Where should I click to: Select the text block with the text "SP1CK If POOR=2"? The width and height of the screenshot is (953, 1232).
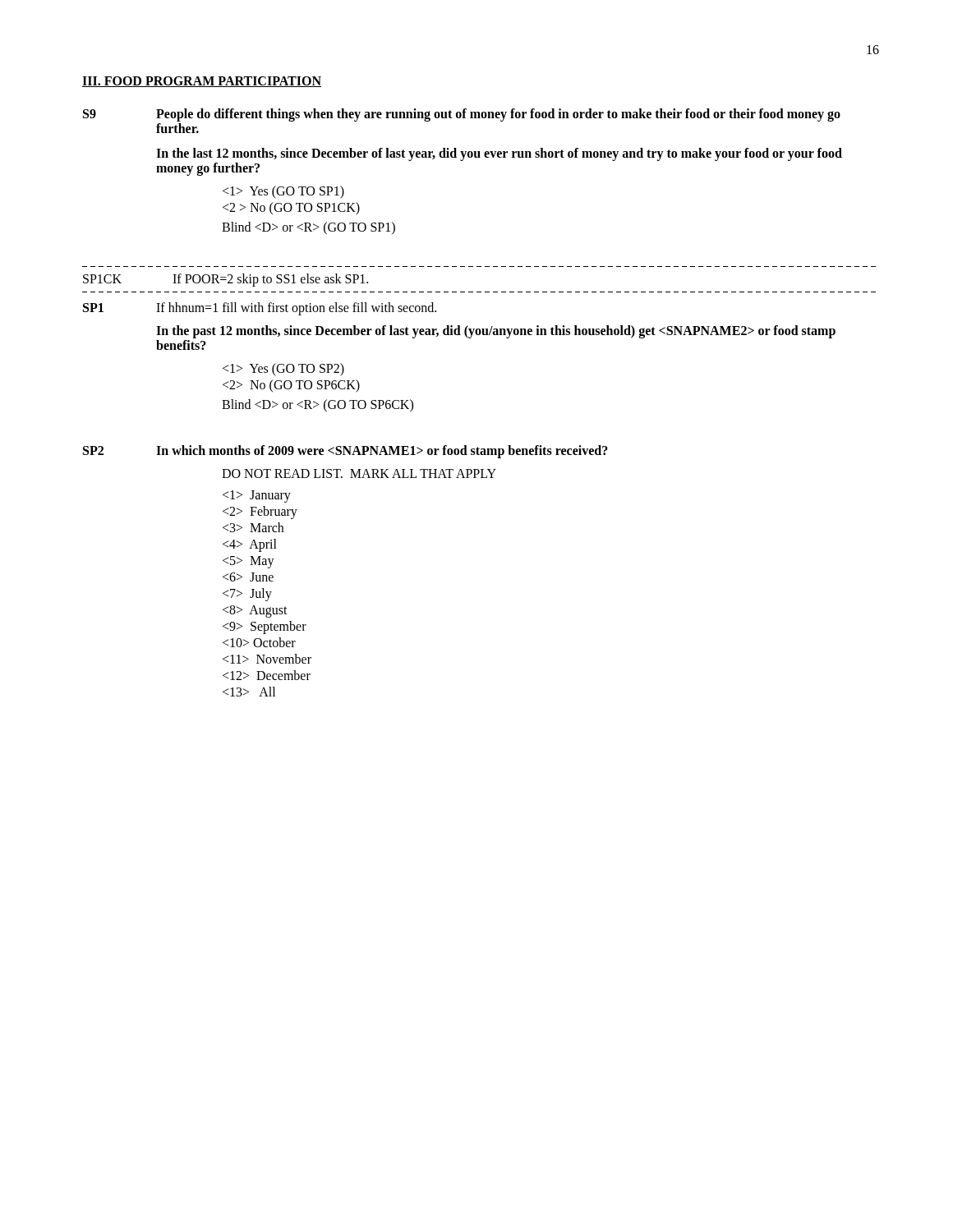coord(226,280)
